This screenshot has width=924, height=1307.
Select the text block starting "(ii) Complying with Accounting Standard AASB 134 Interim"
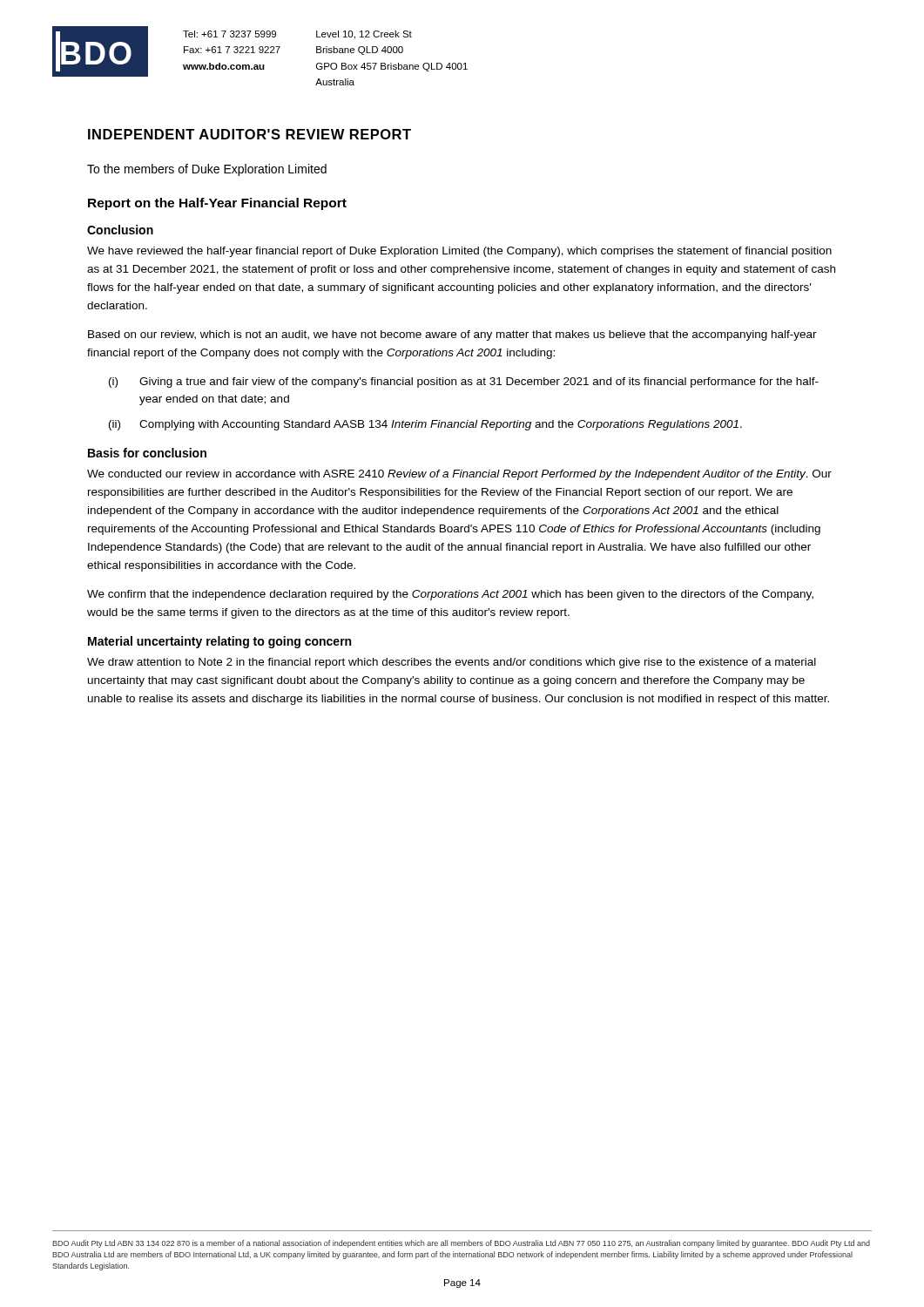[471, 425]
